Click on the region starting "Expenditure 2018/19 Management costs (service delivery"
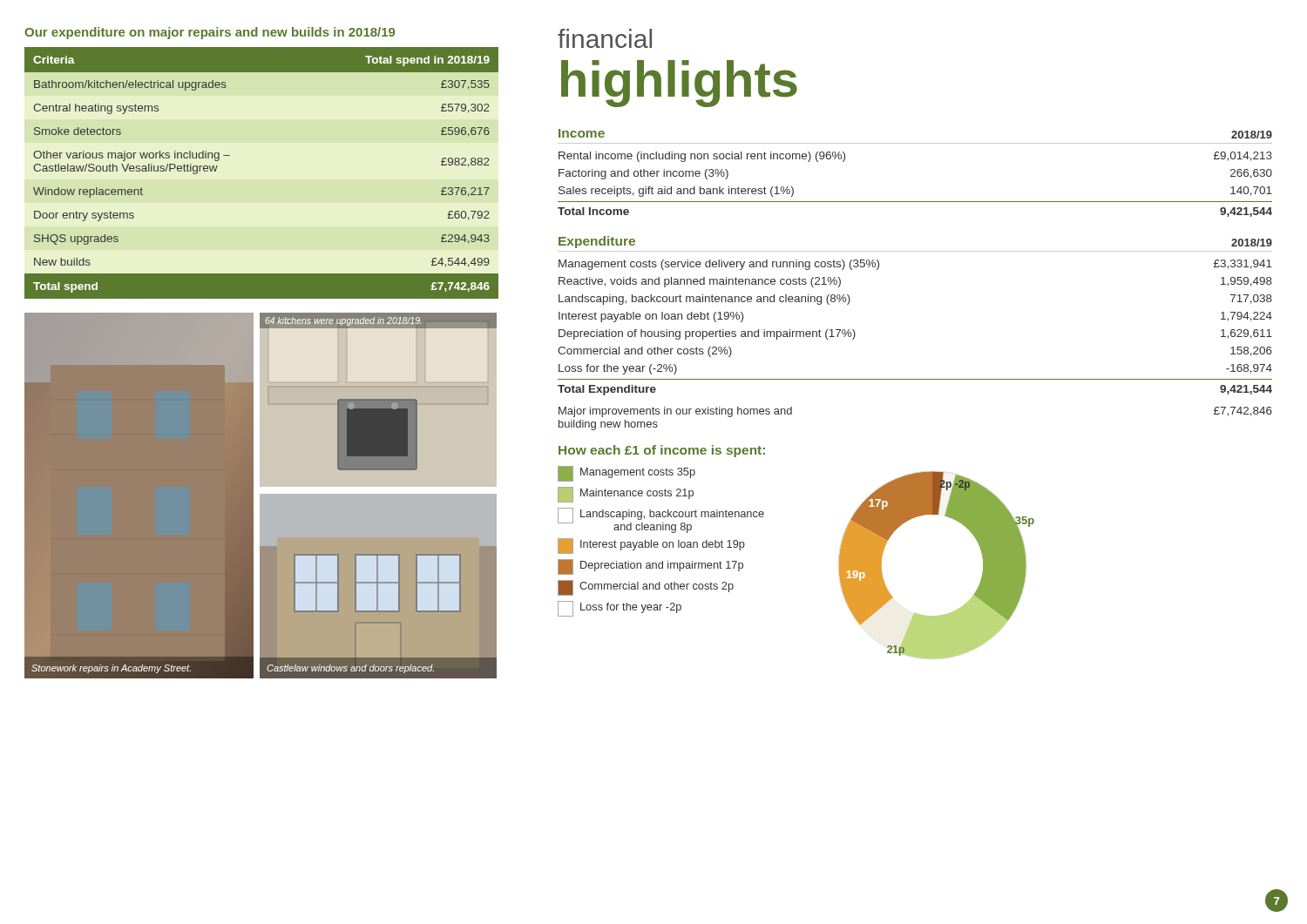The height and width of the screenshot is (924, 1307). (x=596, y=242)
